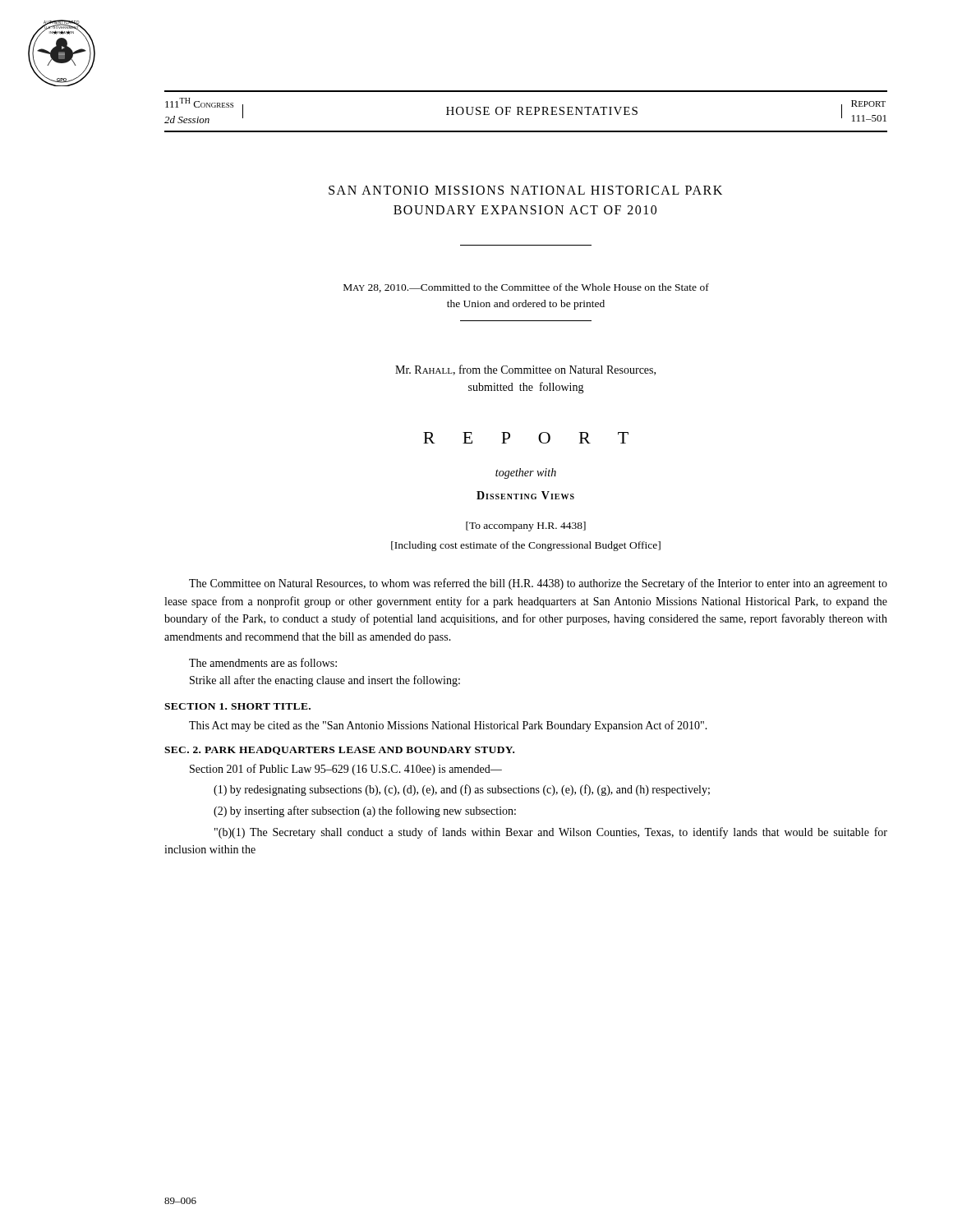The image size is (953, 1232).
Task: Locate the block of text that opens with "This Act may be"
Action: 448,726
